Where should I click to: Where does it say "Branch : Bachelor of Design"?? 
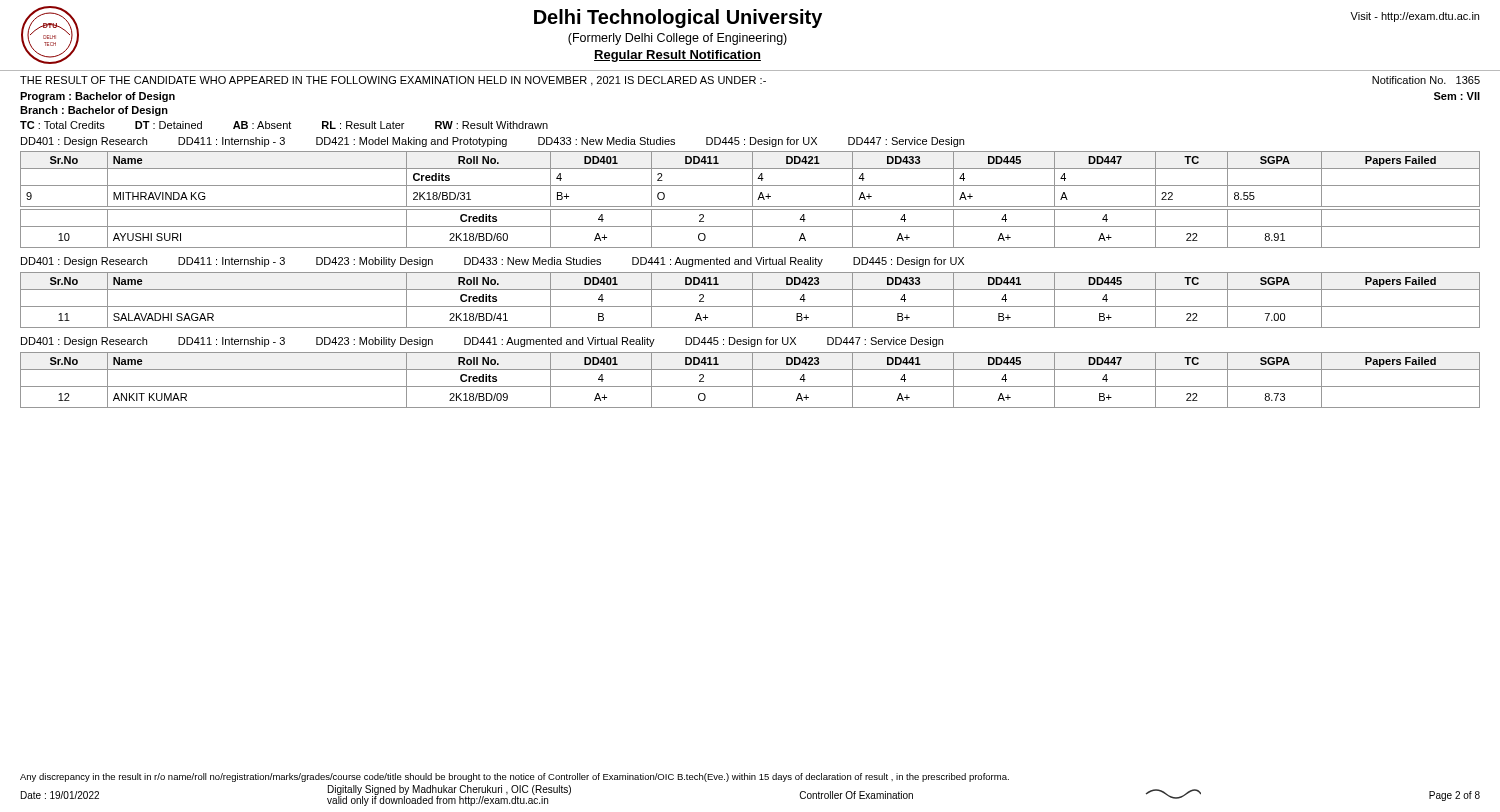coord(94,110)
